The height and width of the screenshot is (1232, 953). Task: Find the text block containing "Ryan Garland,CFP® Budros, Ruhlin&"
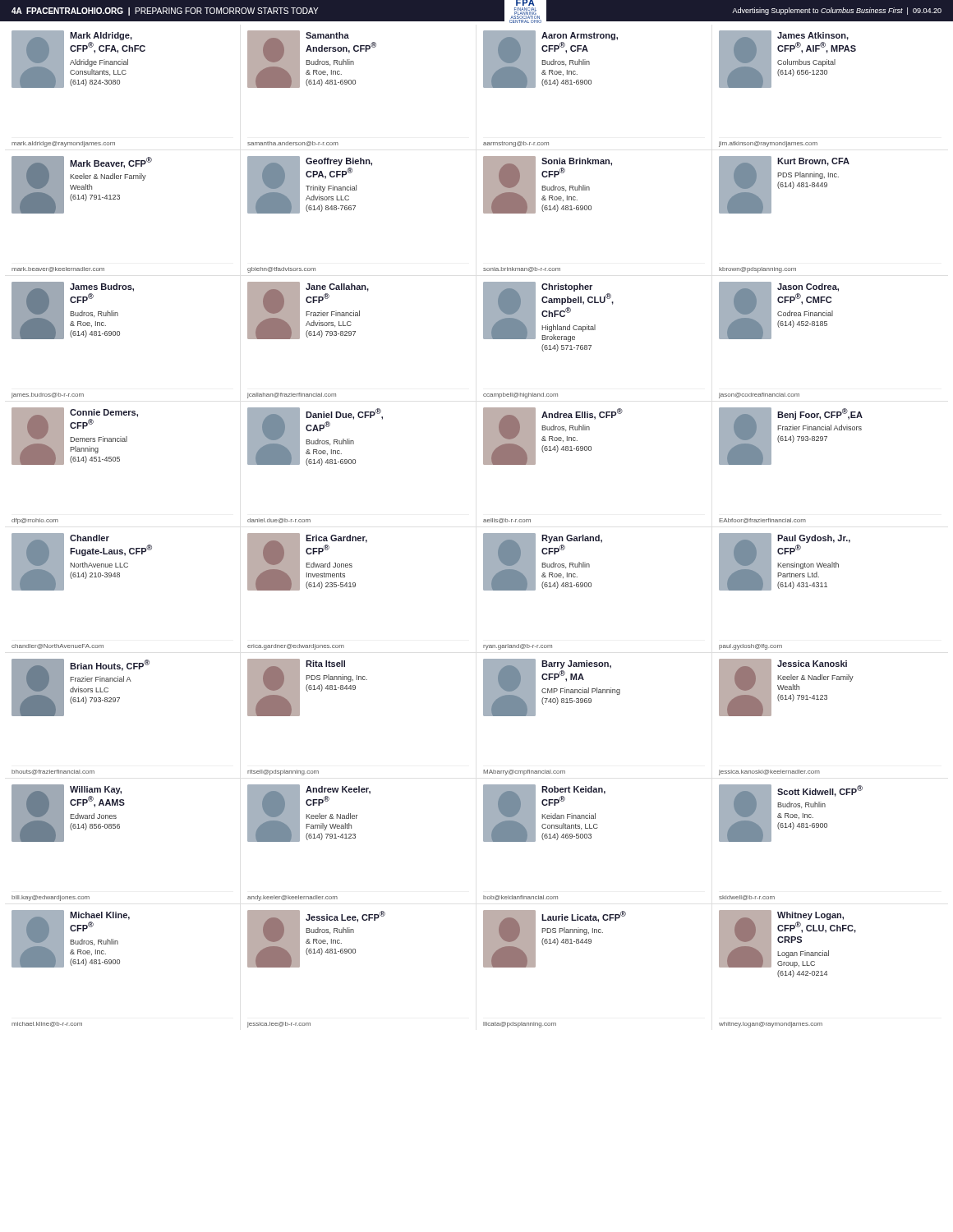click(x=594, y=591)
